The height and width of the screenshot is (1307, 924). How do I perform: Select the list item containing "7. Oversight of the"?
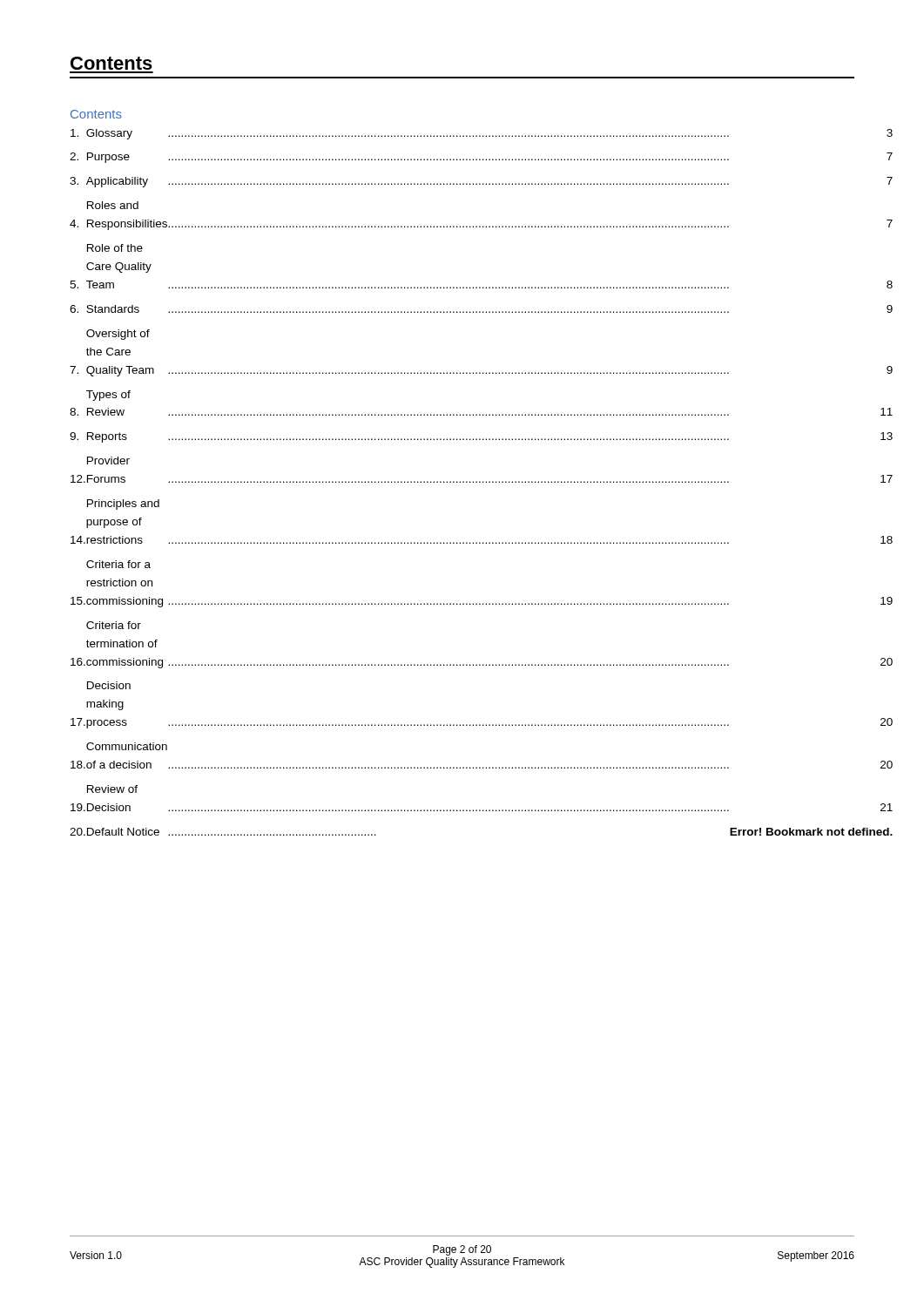tap(118, 335)
